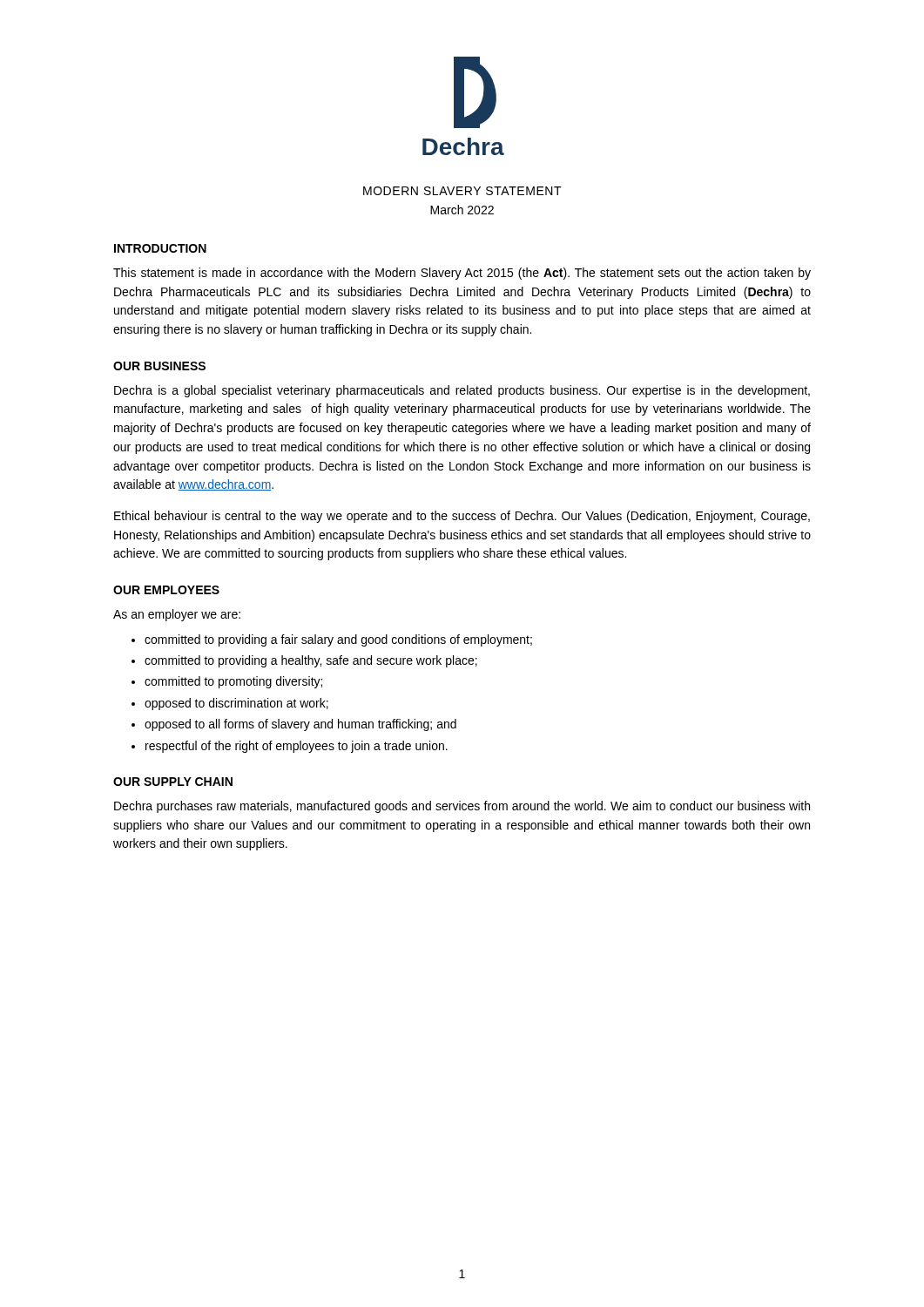Image resolution: width=924 pixels, height=1307 pixels.
Task: Find the text block containing "This statement is made"
Action: point(462,301)
